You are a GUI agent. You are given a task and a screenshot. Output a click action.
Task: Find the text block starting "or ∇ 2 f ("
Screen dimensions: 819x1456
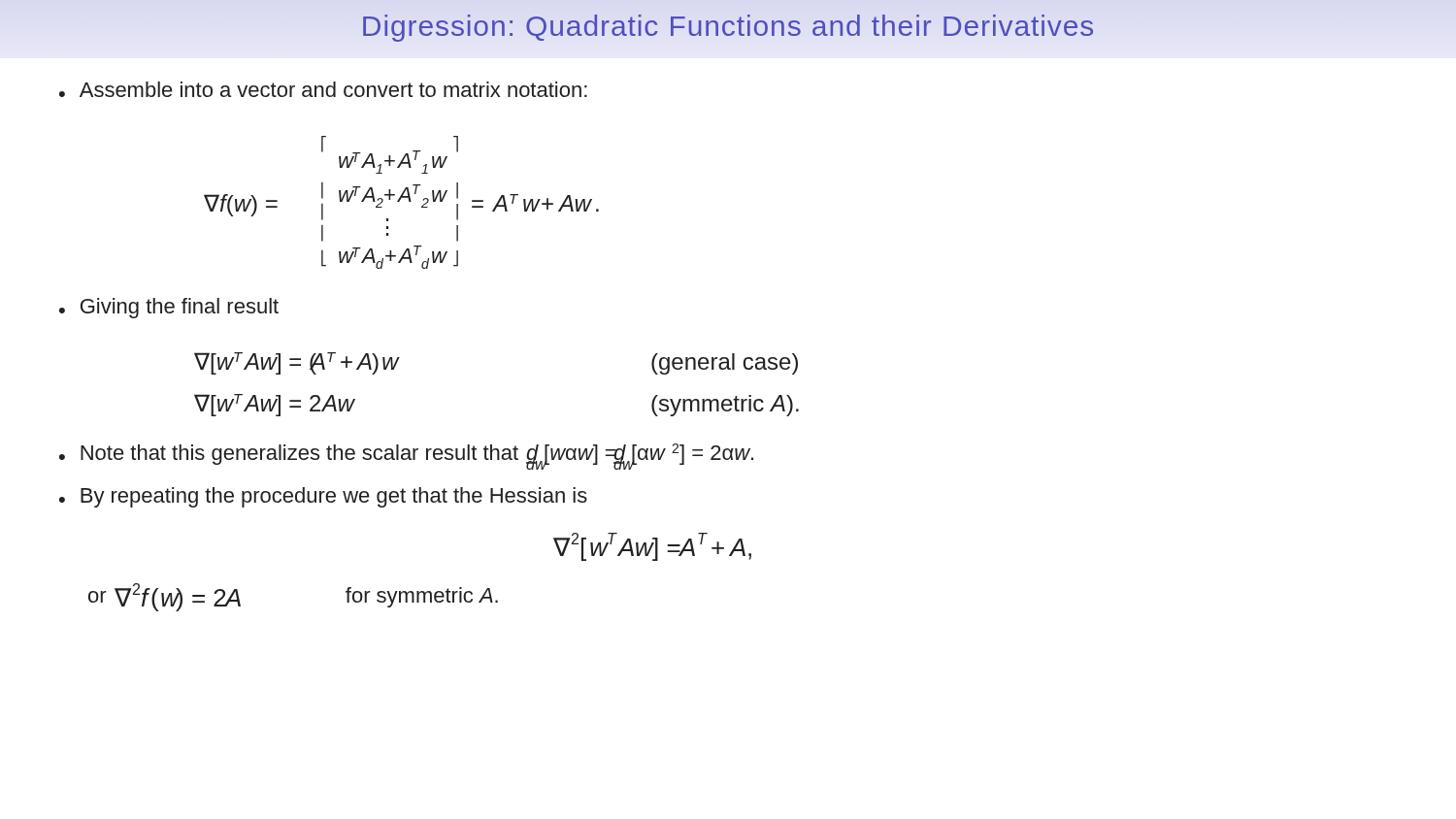coord(171,597)
